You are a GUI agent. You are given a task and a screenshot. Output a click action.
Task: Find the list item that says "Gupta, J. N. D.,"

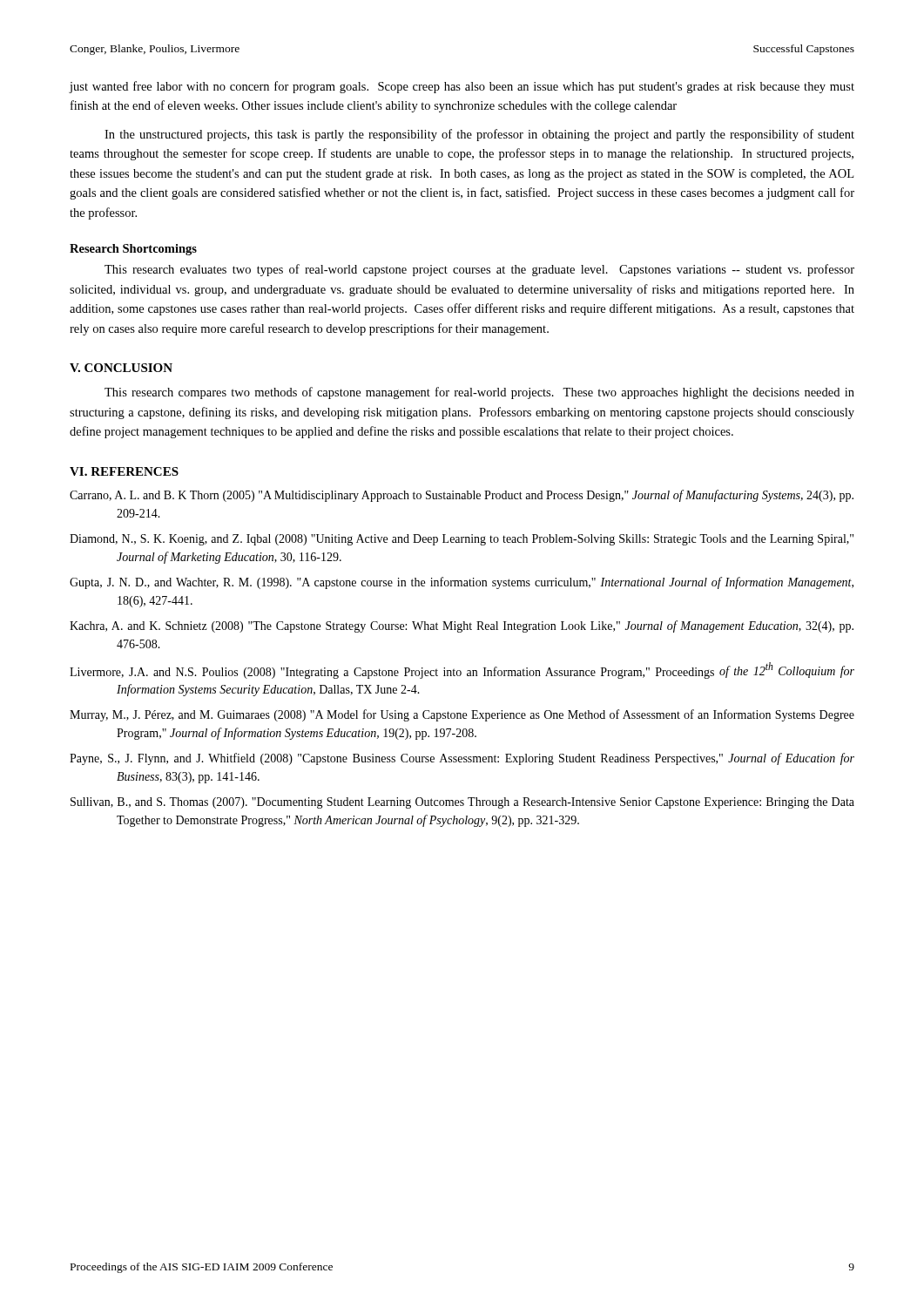tap(462, 591)
